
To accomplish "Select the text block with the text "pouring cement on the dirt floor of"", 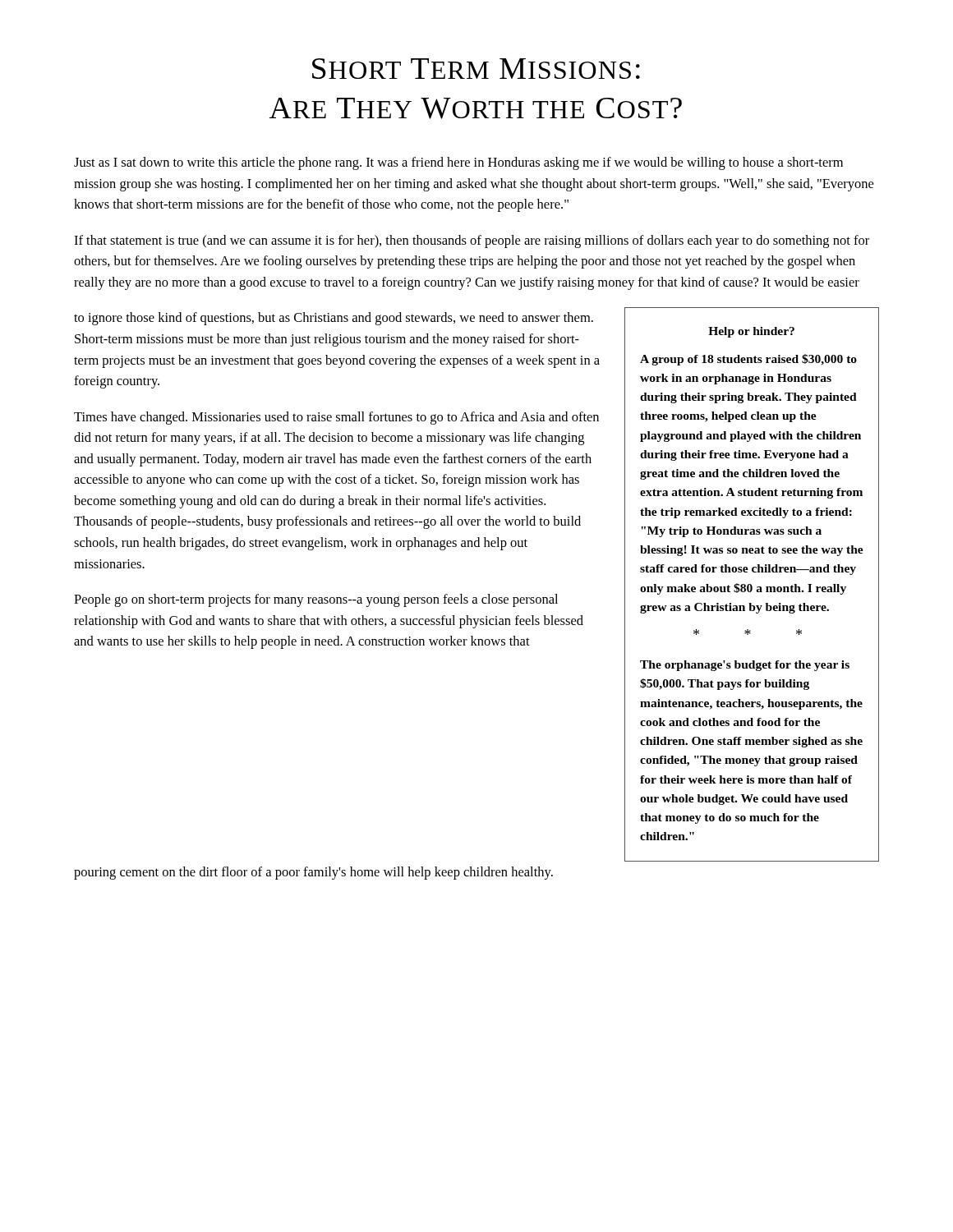I will [x=314, y=872].
